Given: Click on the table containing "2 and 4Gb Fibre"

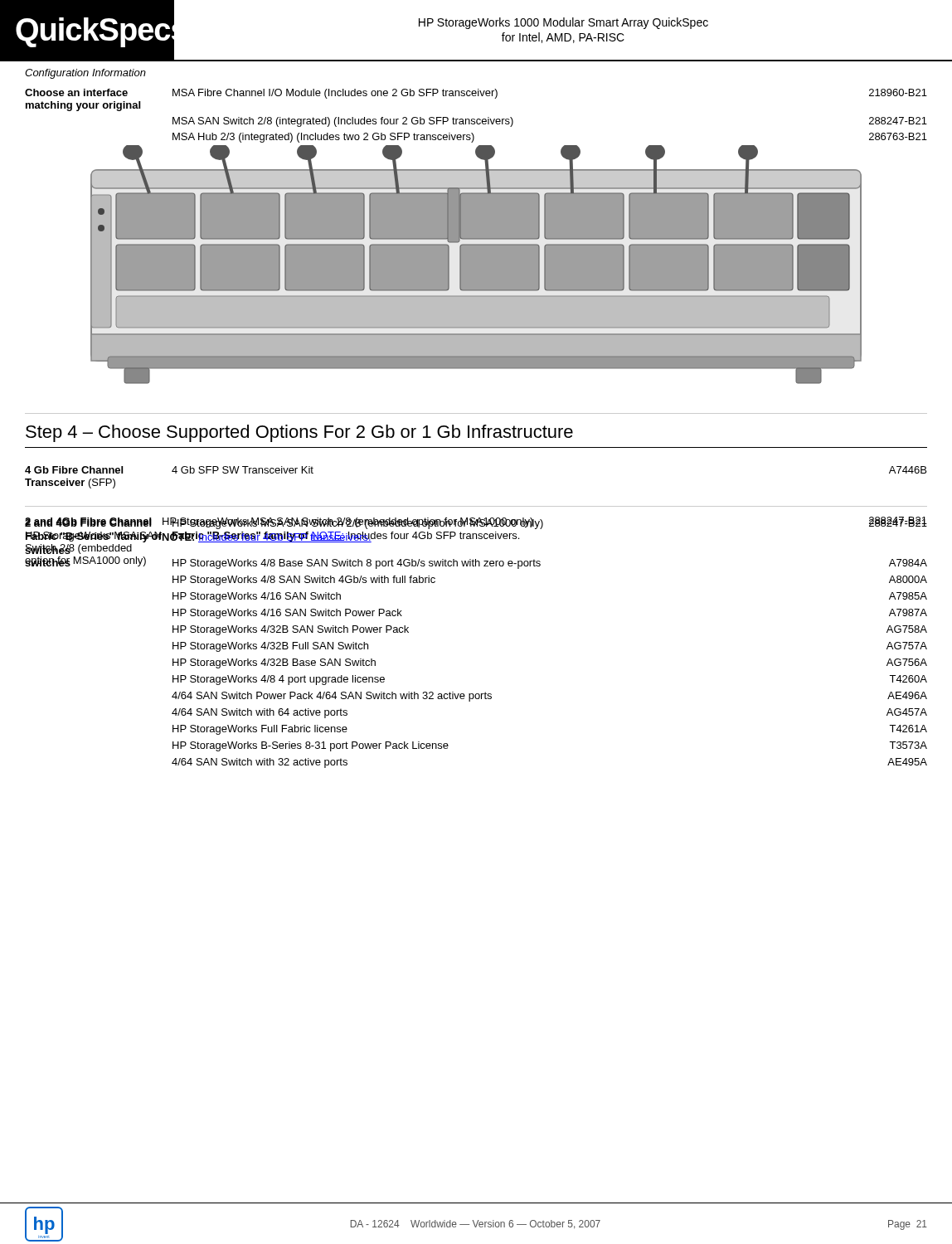Looking at the screenshot, I should click(476, 542).
